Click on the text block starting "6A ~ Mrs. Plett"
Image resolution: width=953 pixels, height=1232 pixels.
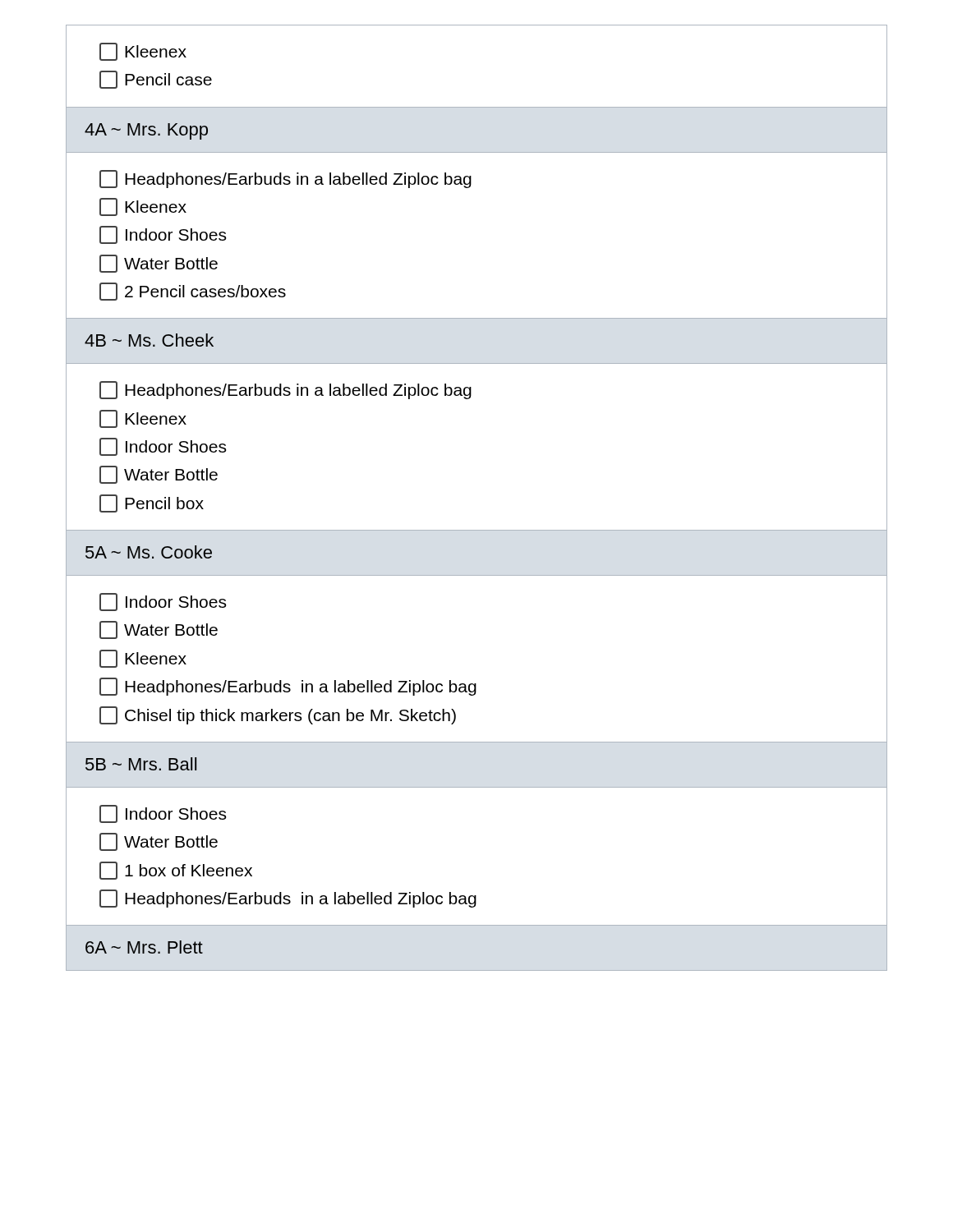[x=144, y=948]
